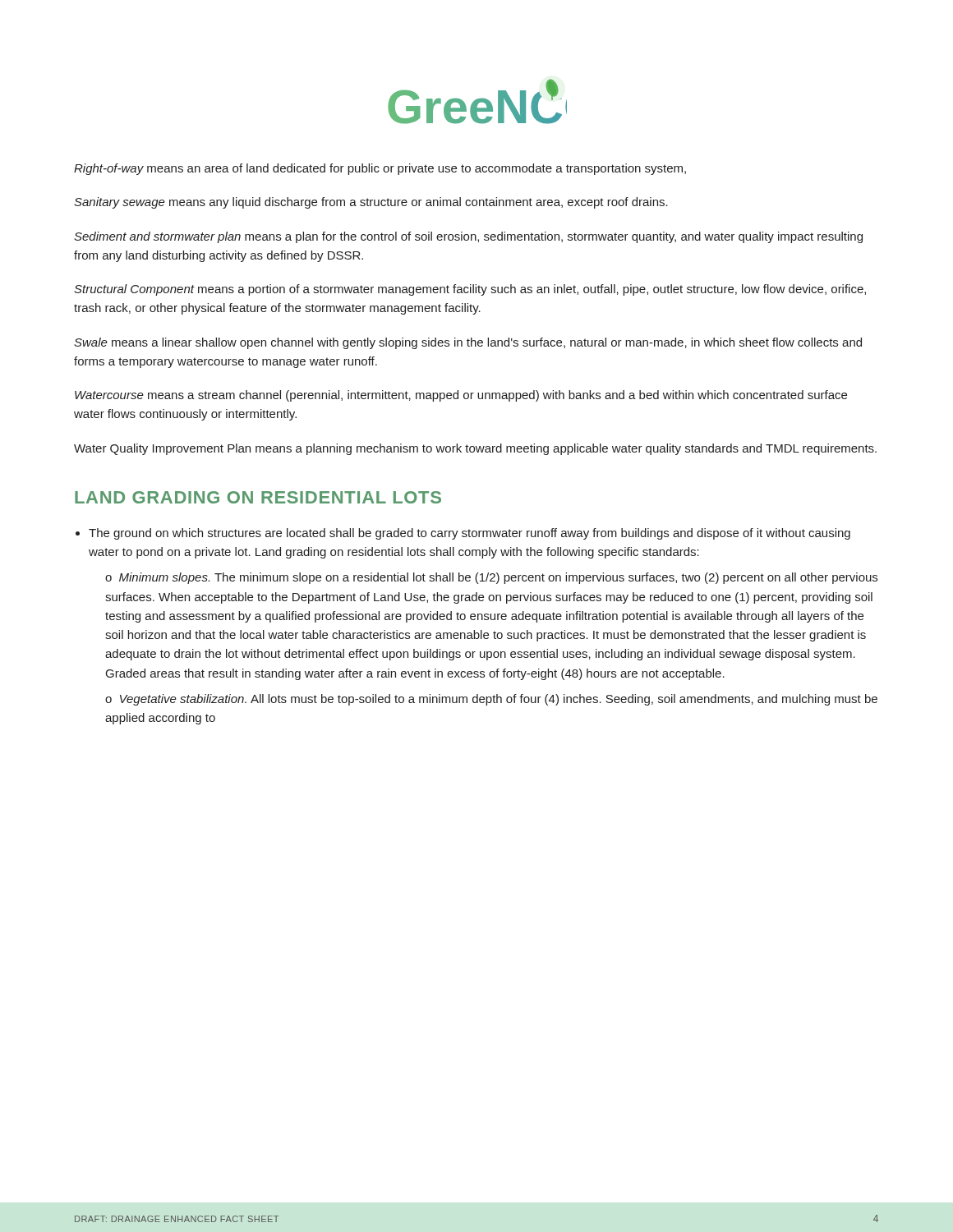This screenshot has width=953, height=1232.
Task: Find the text block starting "Watercourse means a stream channel"
Action: point(461,404)
